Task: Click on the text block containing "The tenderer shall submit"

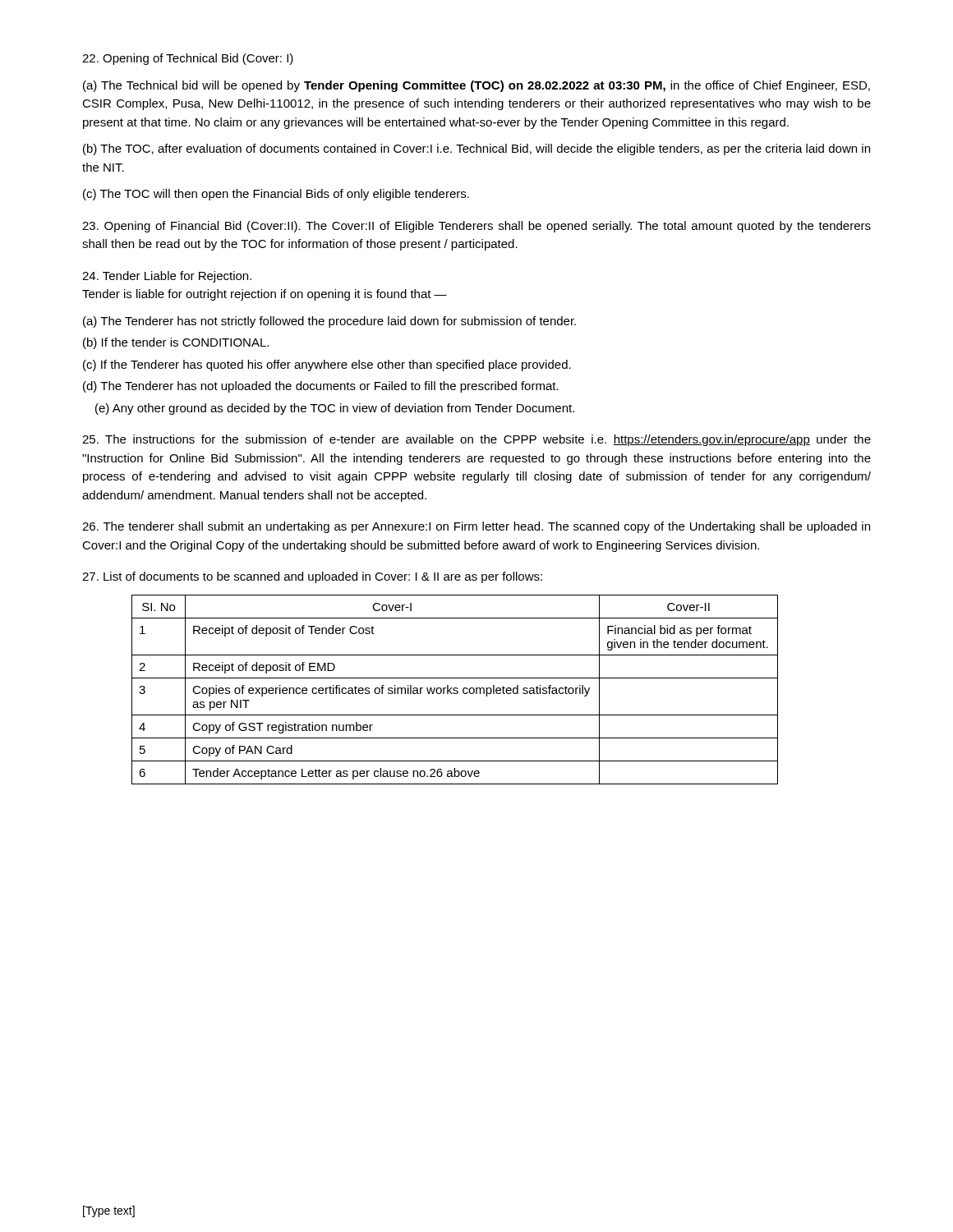Action: pos(476,536)
